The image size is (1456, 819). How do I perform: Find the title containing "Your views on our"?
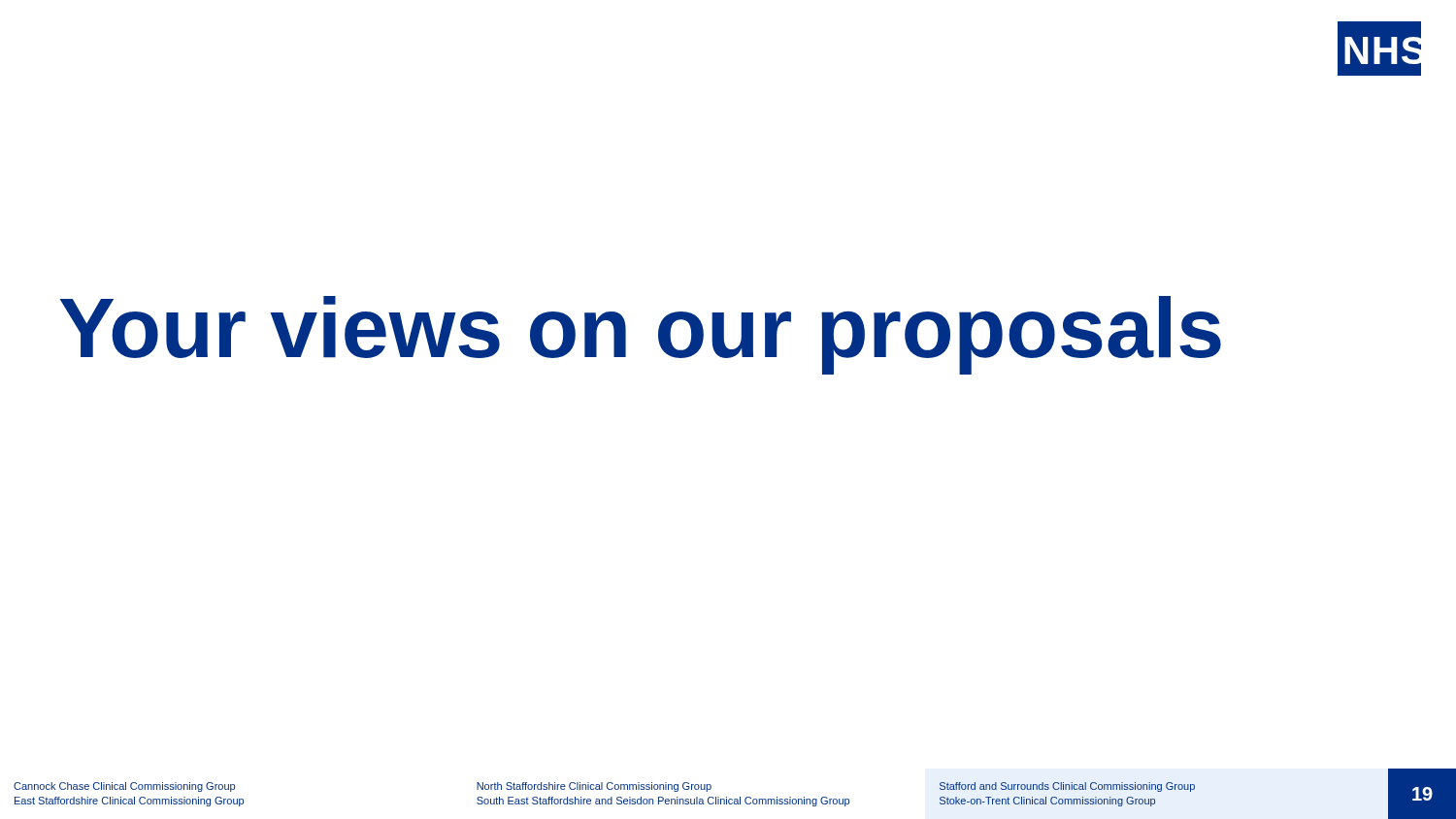(x=728, y=328)
